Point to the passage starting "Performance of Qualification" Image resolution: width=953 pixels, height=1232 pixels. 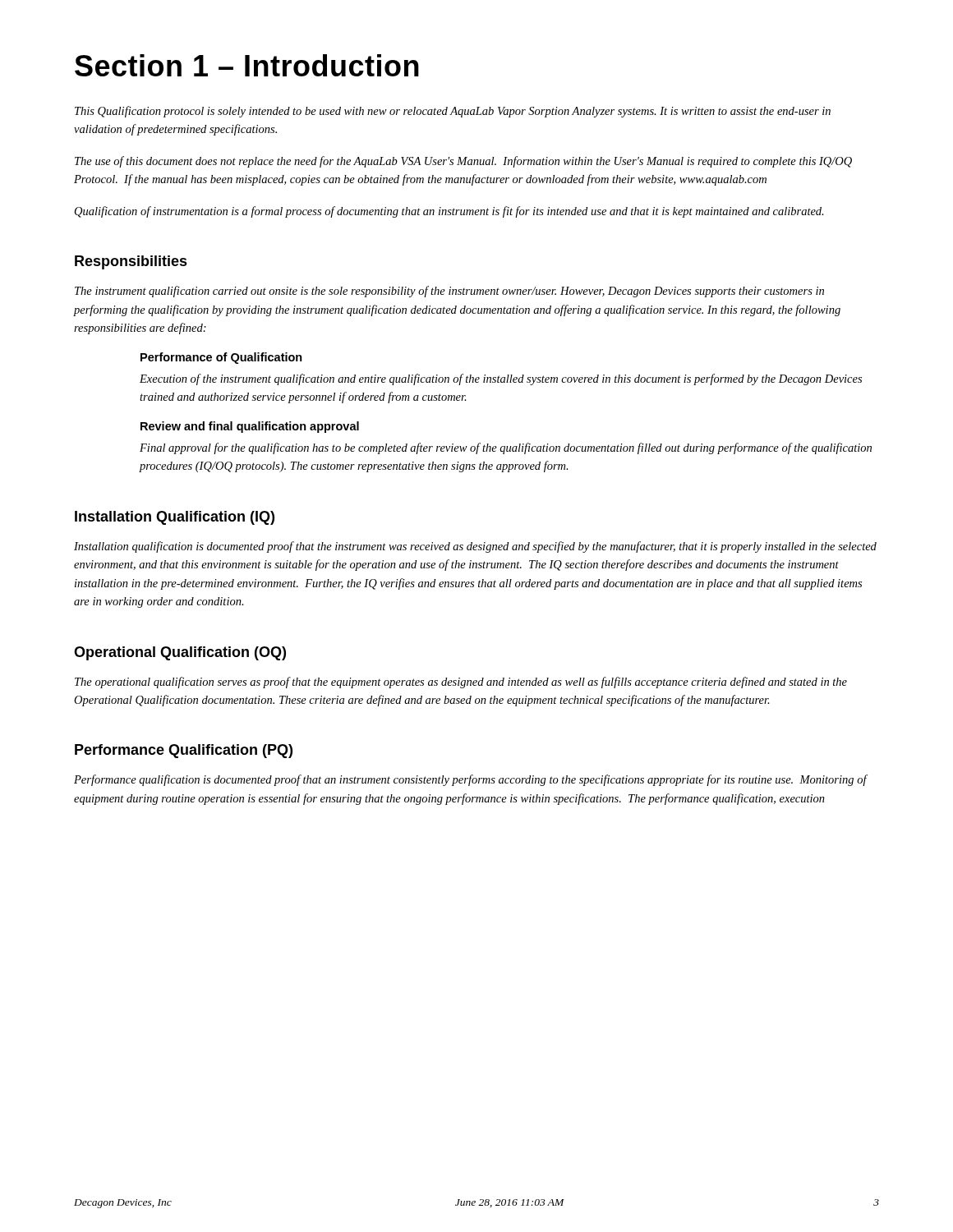pos(221,357)
